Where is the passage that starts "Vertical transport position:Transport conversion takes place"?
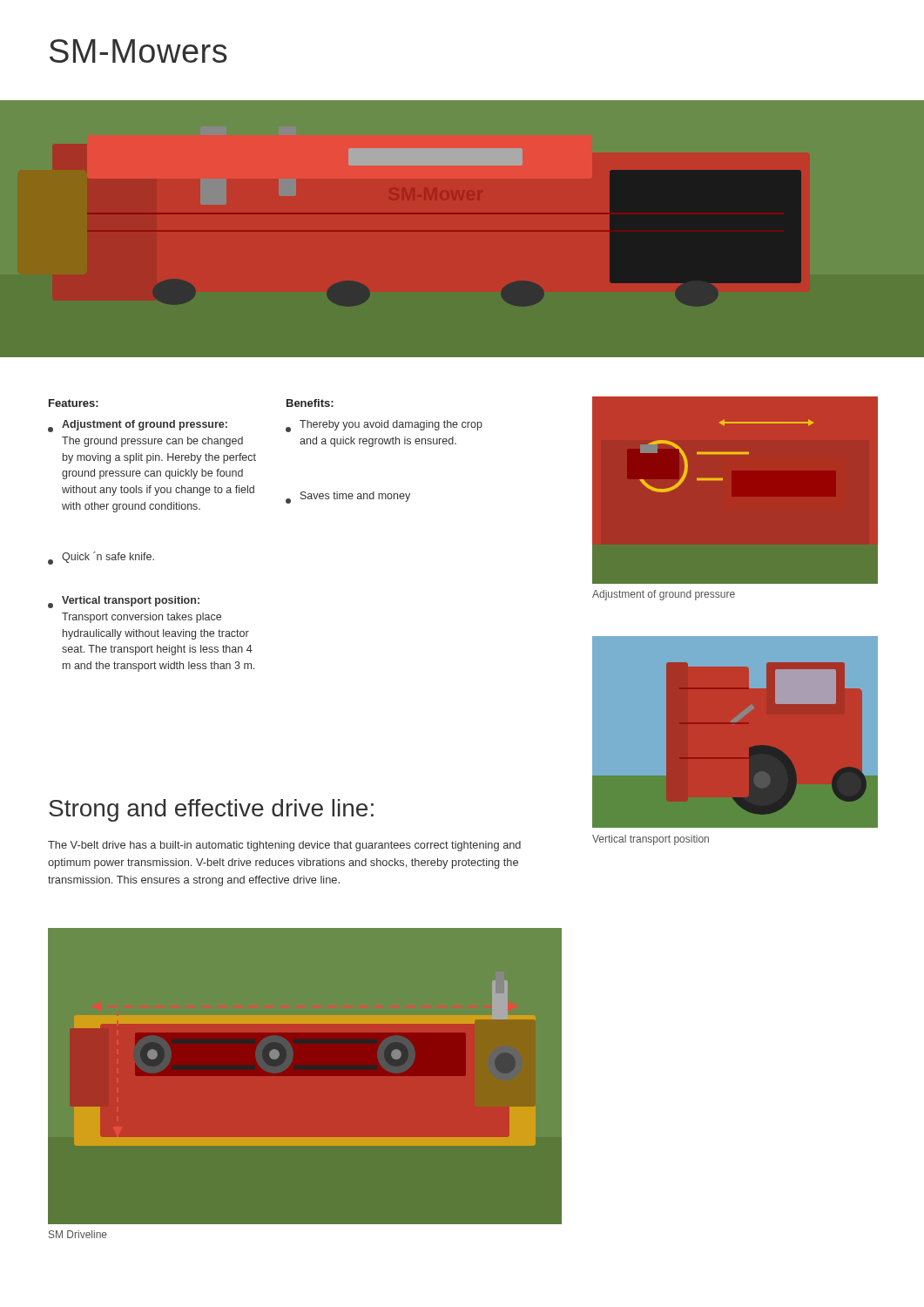The image size is (924, 1307). click(152, 633)
